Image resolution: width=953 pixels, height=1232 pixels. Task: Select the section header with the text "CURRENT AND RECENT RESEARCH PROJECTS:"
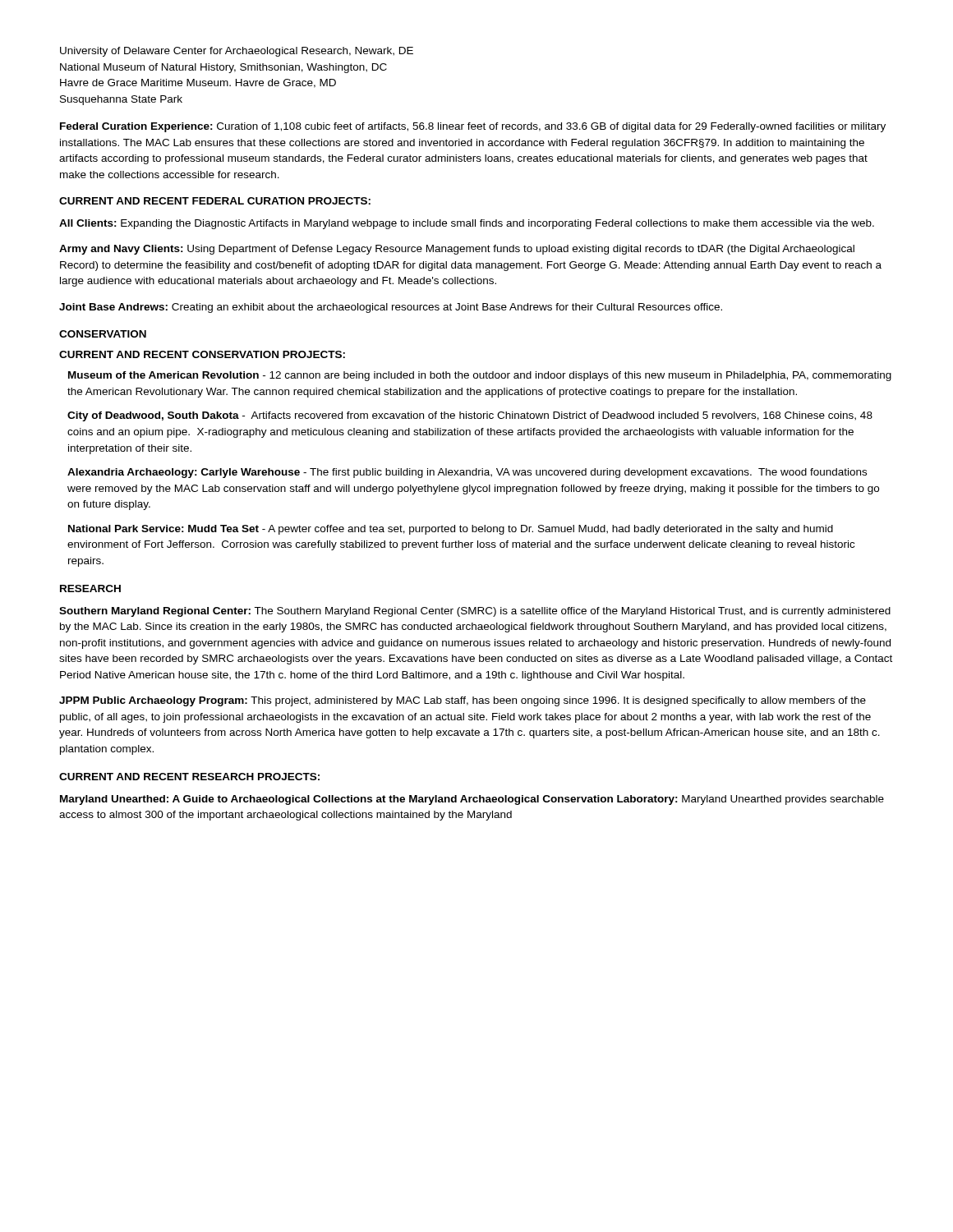190,776
